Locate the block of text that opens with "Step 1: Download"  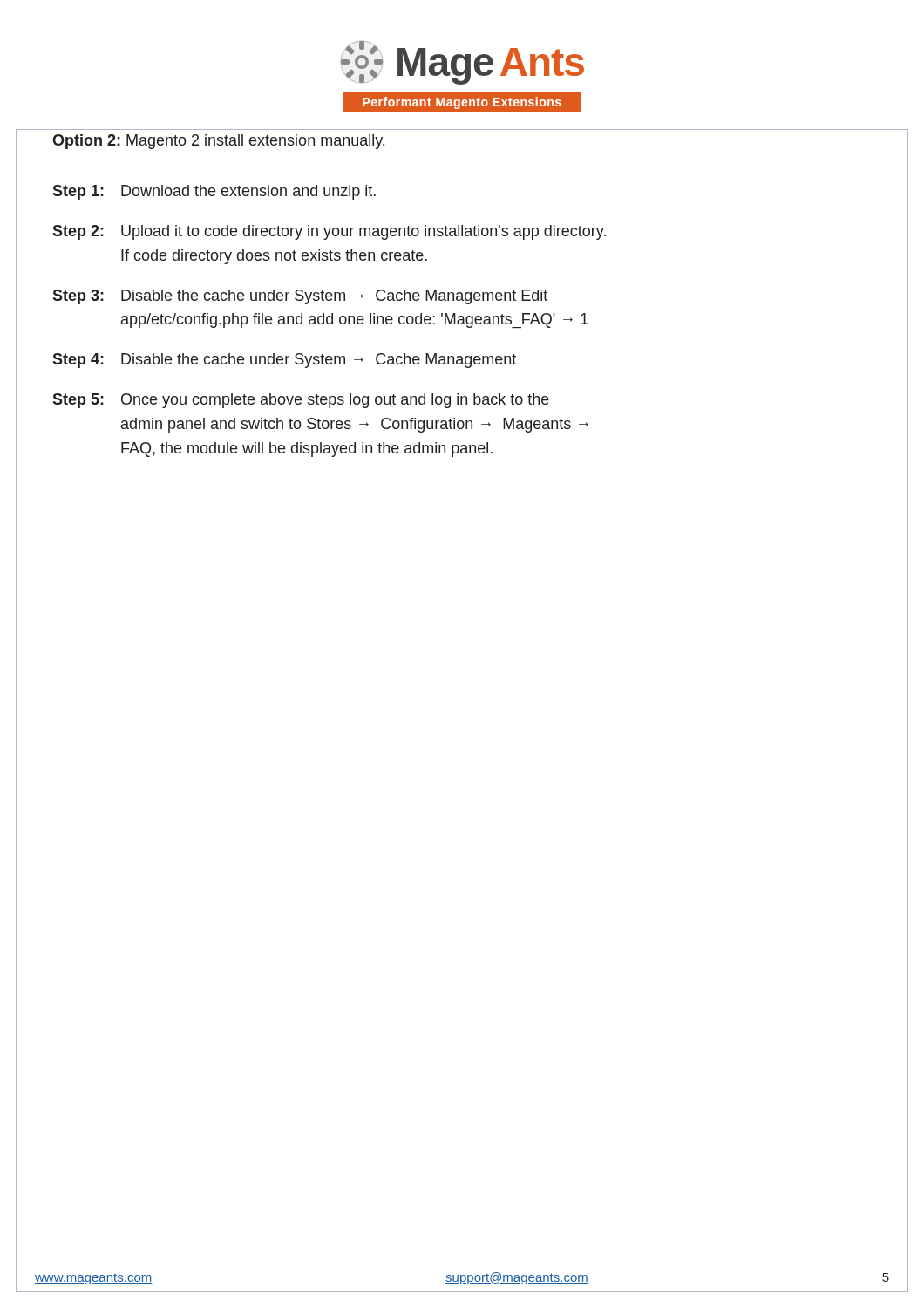pos(214,192)
